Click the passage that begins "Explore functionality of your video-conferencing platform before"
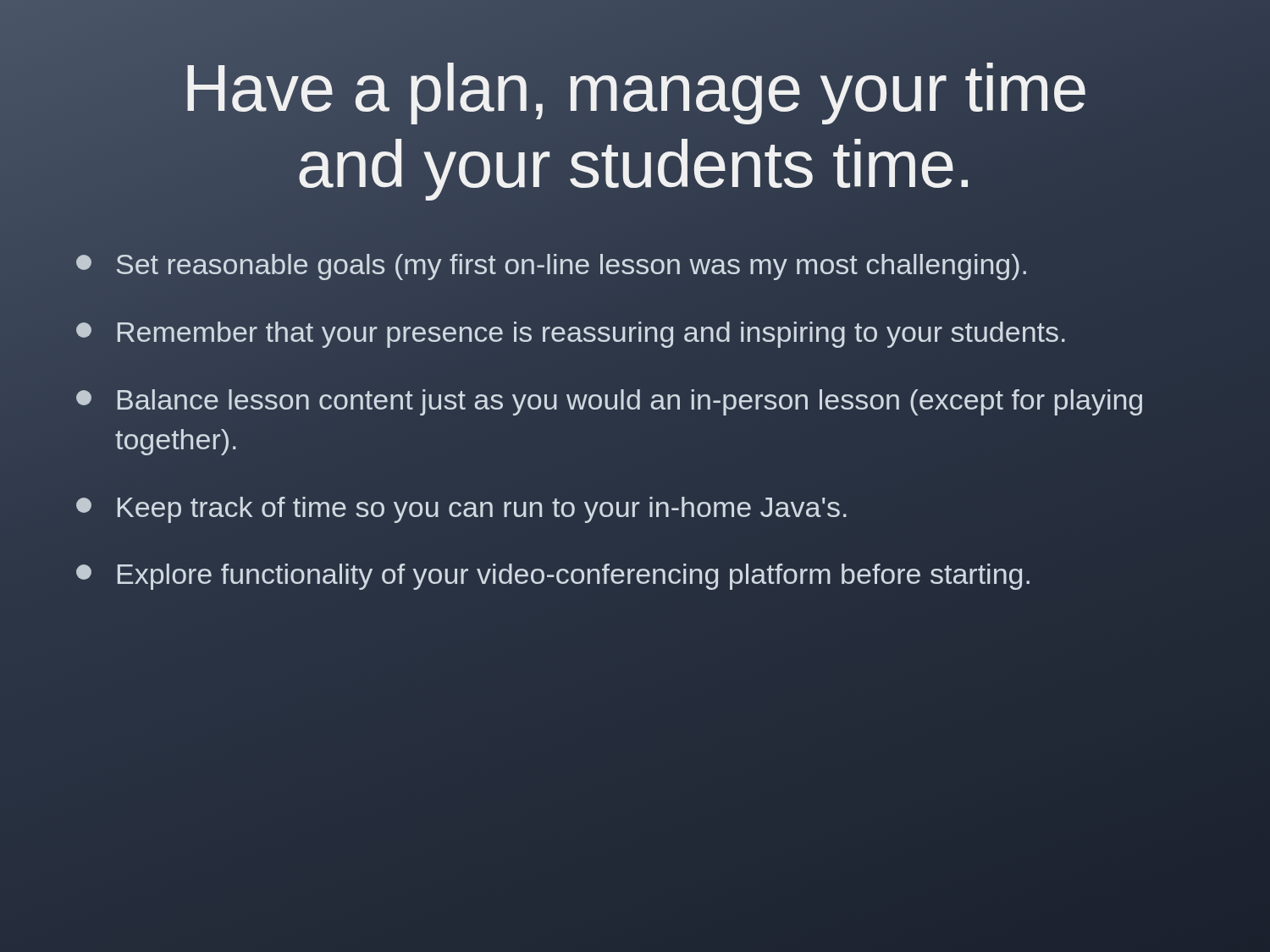The width and height of the screenshot is (1270, 952). pos(635,575)
